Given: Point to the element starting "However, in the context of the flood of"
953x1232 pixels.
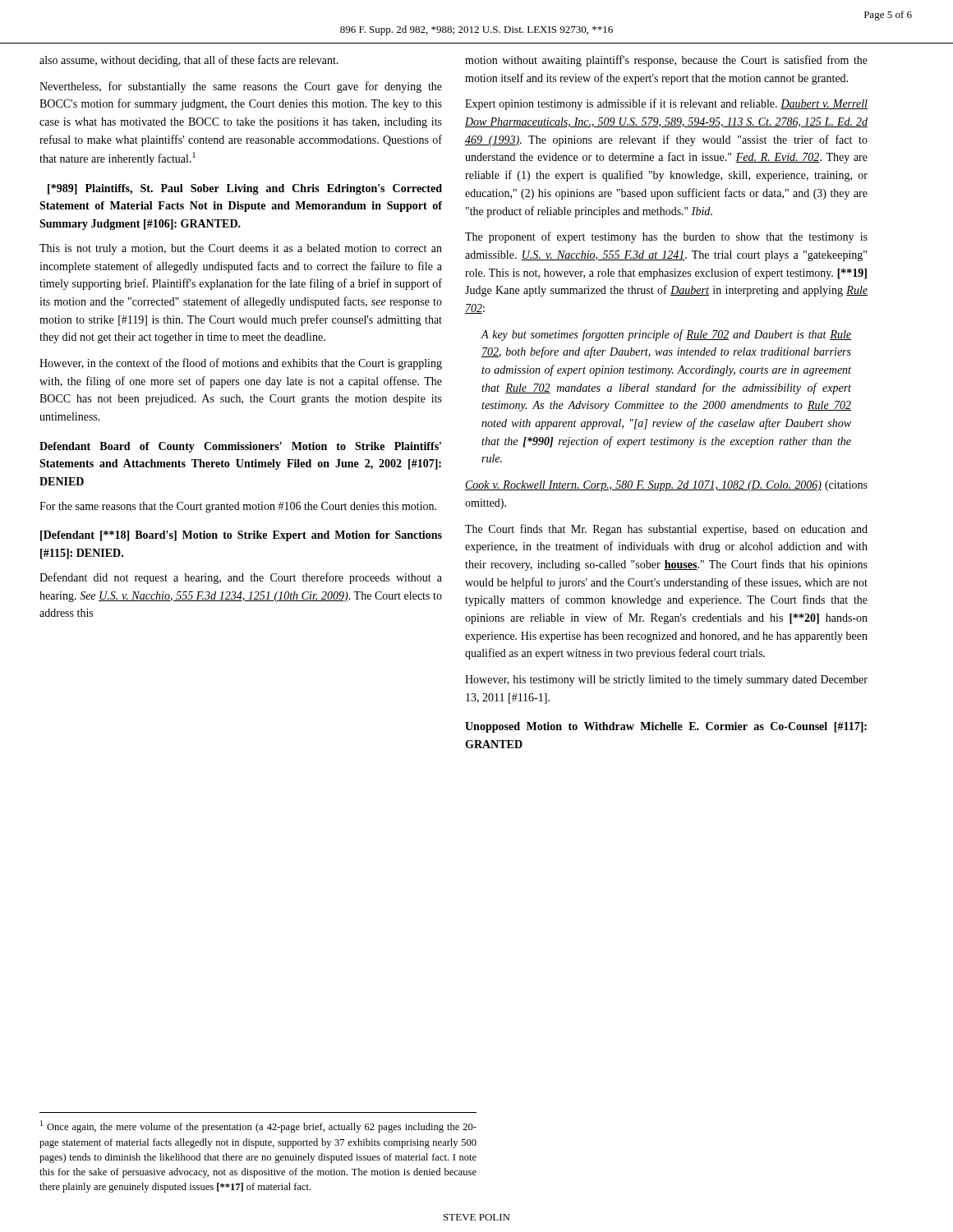Looking at the screenshot, I should point(241,390).
